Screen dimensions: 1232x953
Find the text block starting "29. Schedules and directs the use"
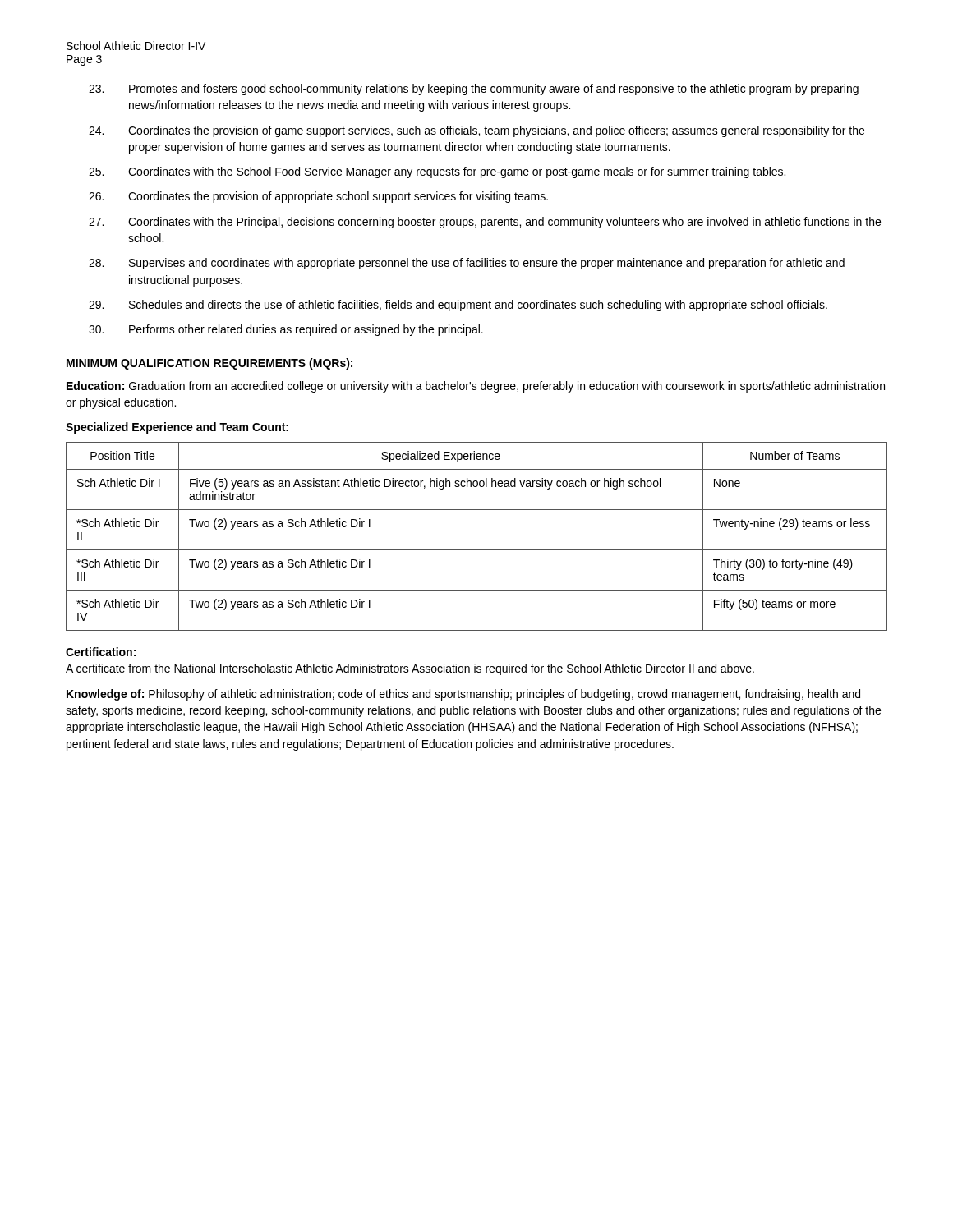[x=476, y=305]
